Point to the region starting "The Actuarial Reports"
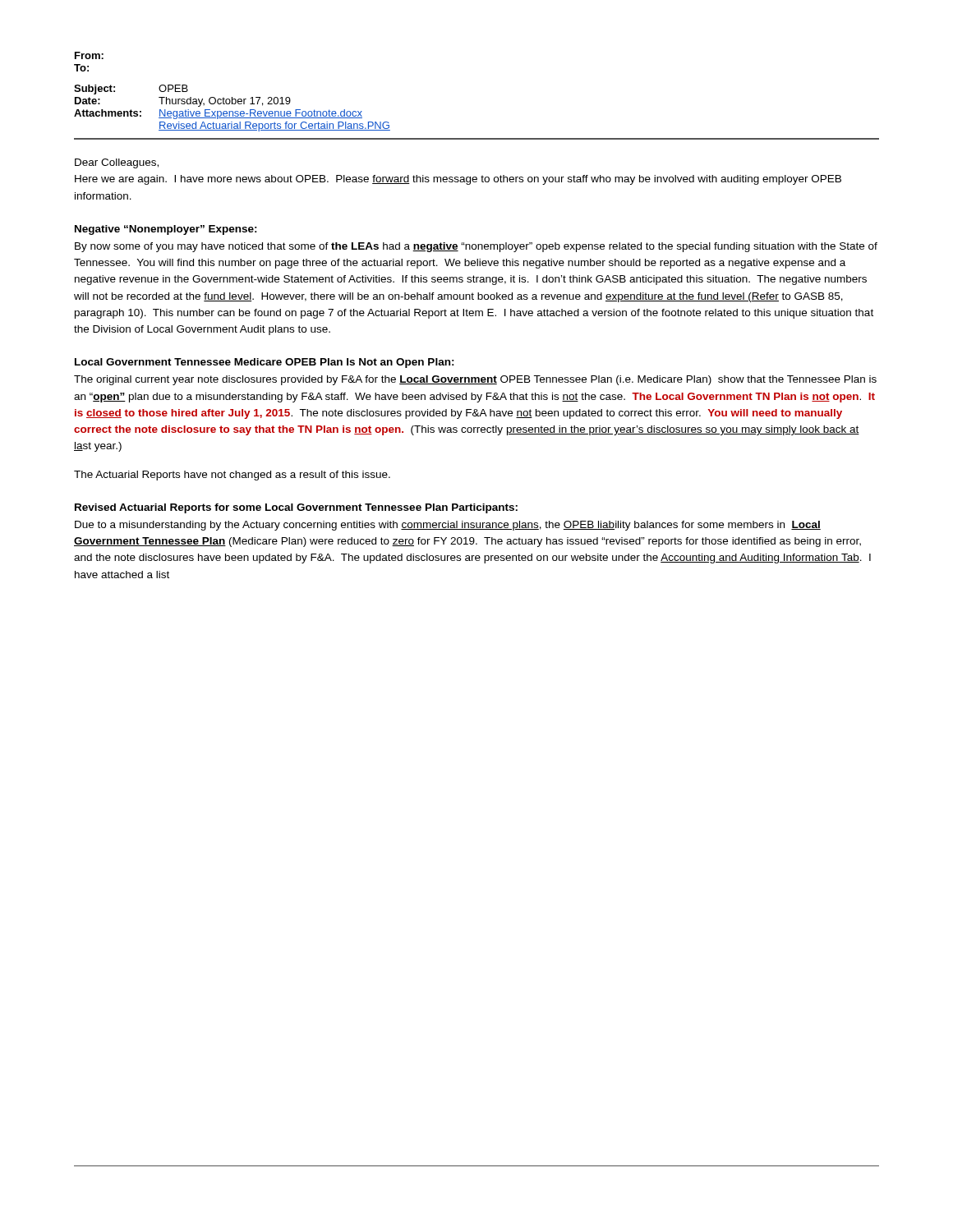The width and height of the screenshot is (953, 1232). 232,474
